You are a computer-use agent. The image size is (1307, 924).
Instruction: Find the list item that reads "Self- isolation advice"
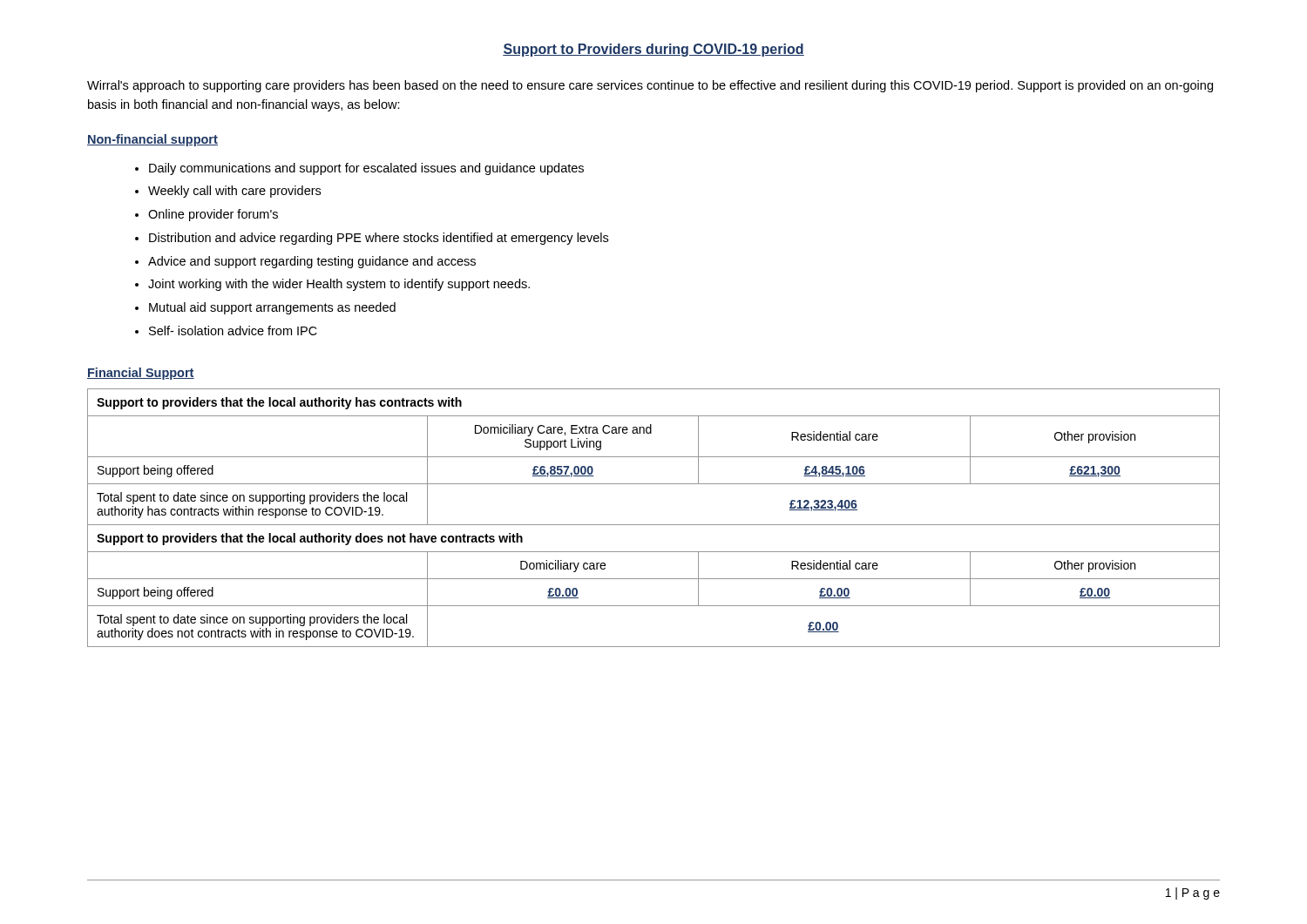click(x=233, y=331)
